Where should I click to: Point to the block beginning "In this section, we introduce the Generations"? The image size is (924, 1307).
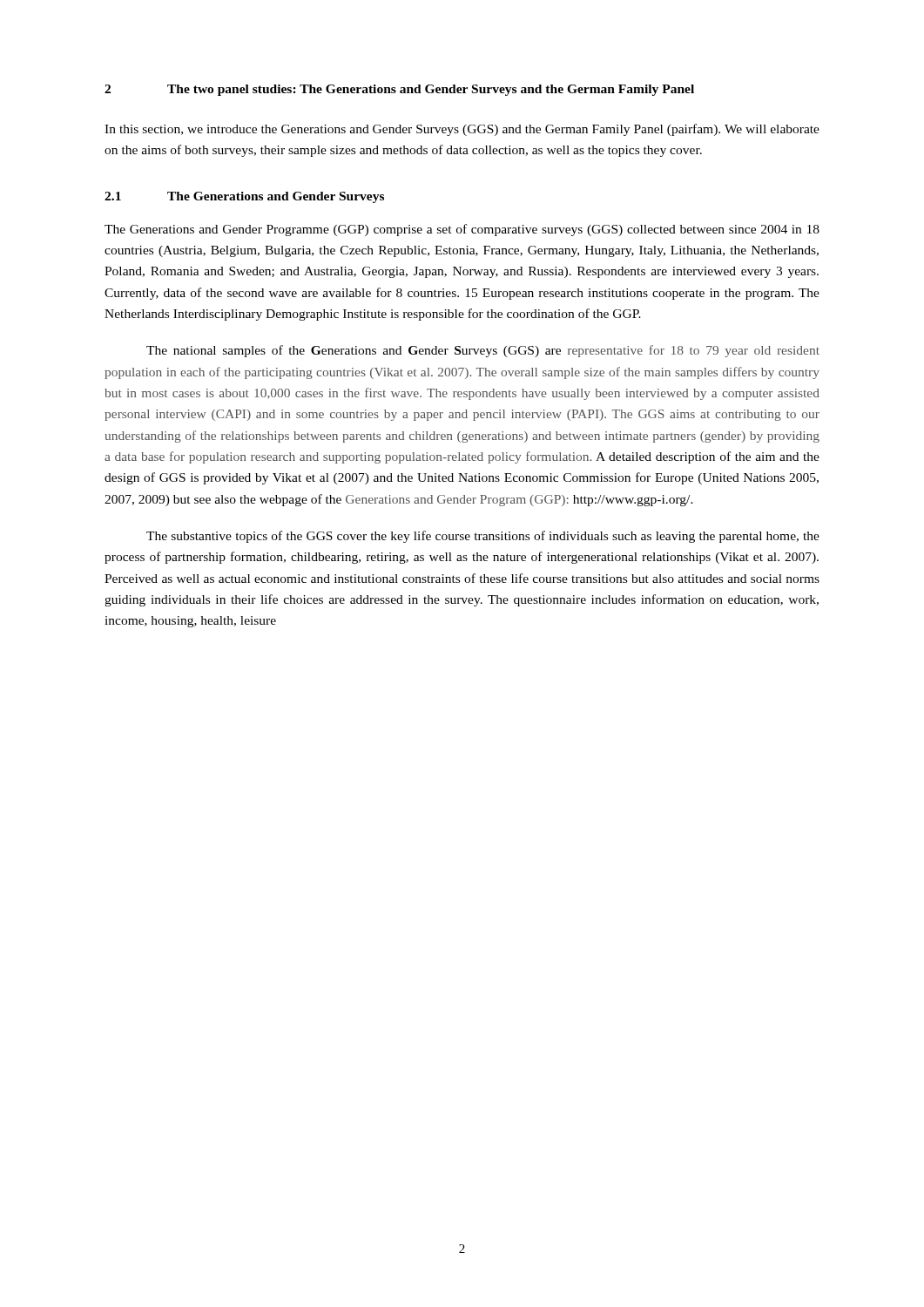point(462,139)
